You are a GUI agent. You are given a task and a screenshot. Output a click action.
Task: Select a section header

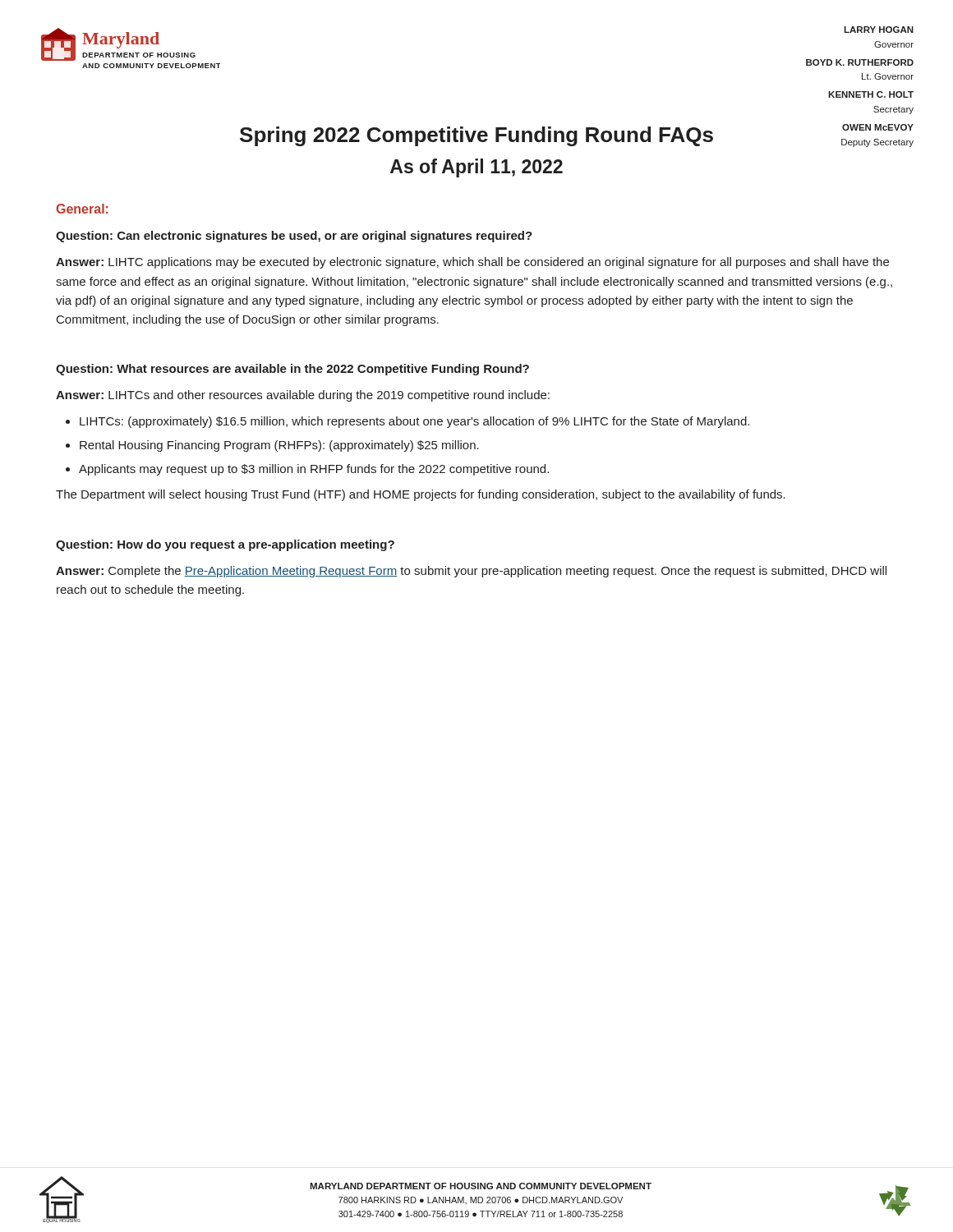pyautogui.click(x=83, y=209)
